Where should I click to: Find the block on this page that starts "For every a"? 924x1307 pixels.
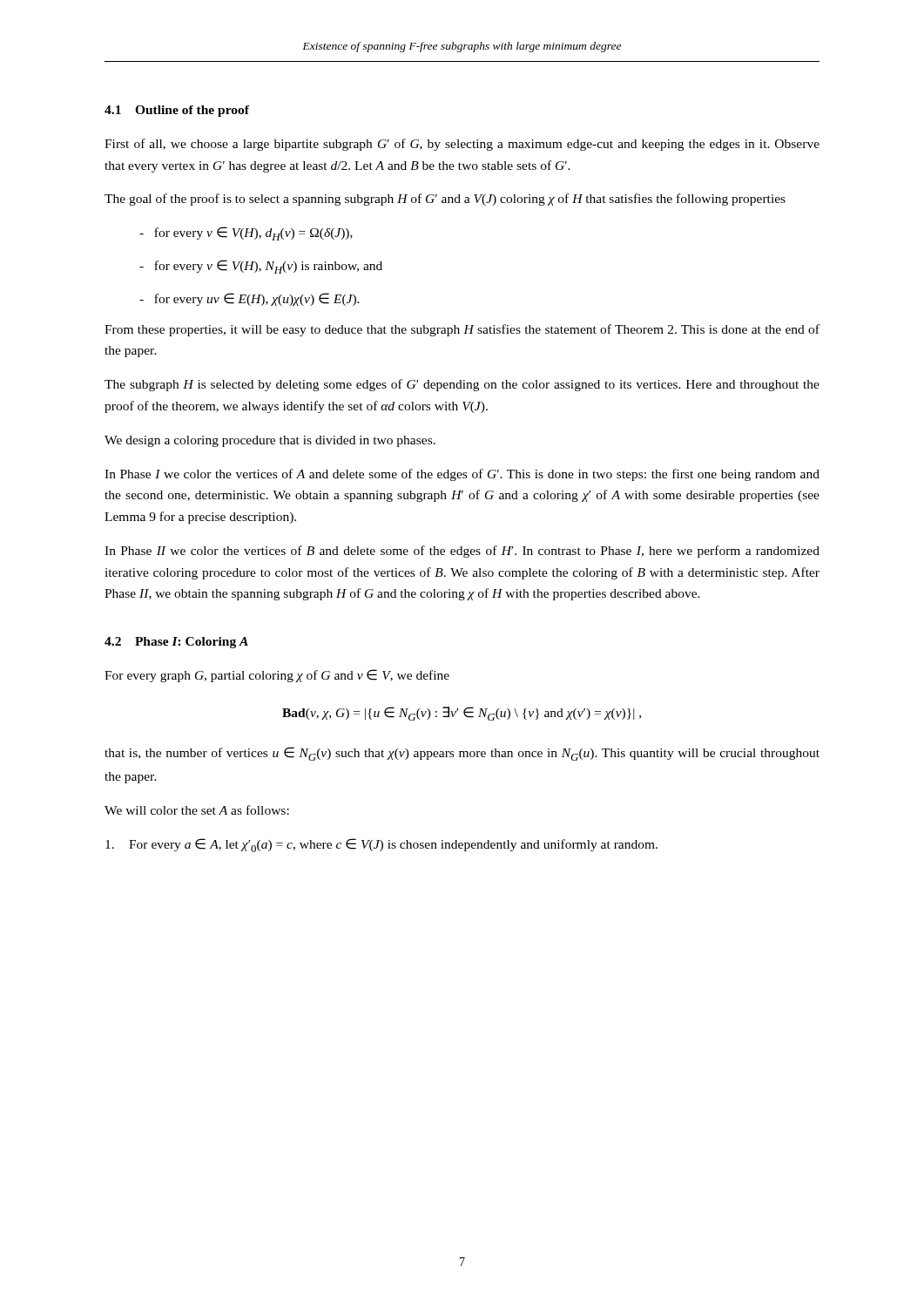[x=381, y=846]
